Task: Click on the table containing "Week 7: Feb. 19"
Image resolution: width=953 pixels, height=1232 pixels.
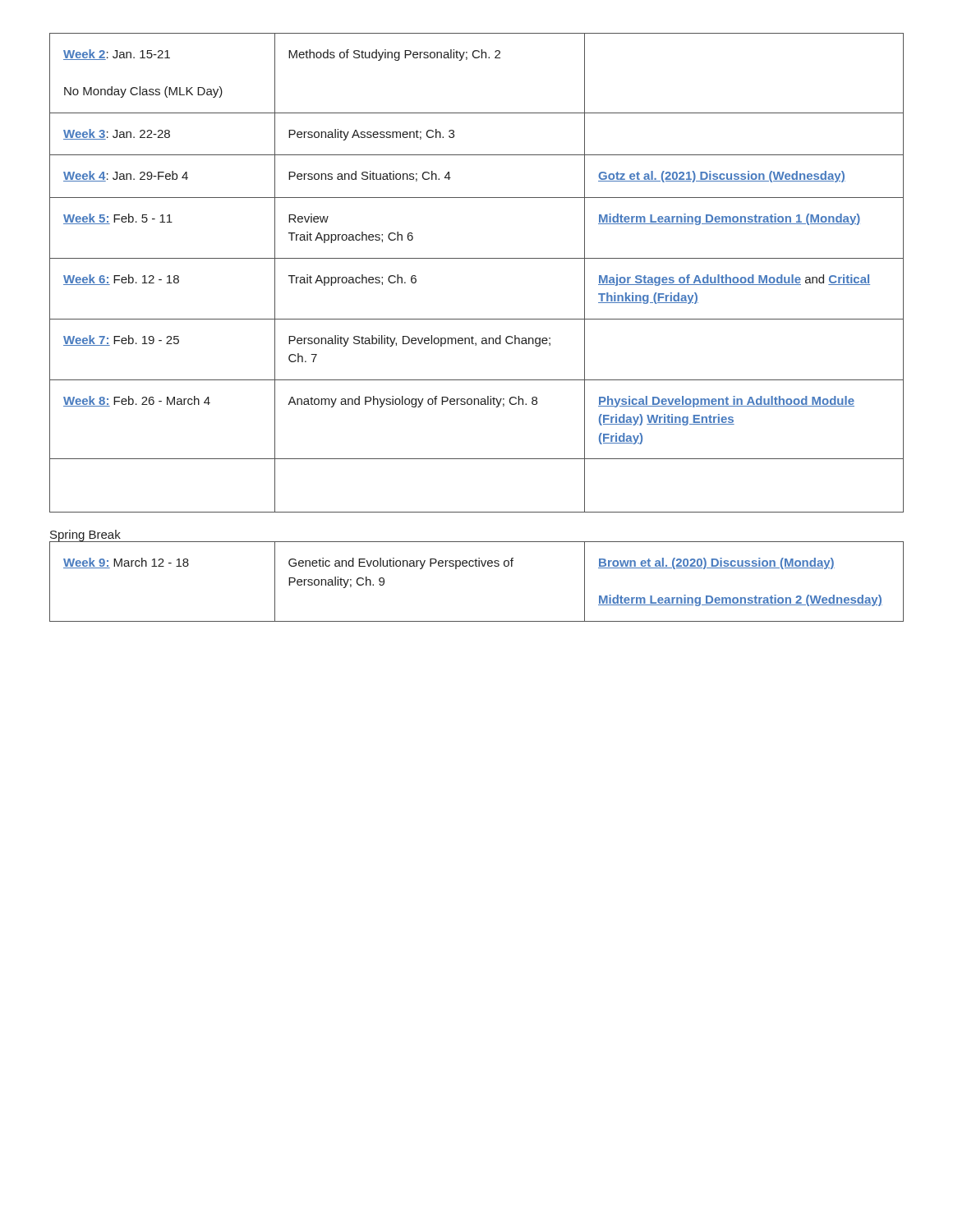Action: click(x=476, y=273)
